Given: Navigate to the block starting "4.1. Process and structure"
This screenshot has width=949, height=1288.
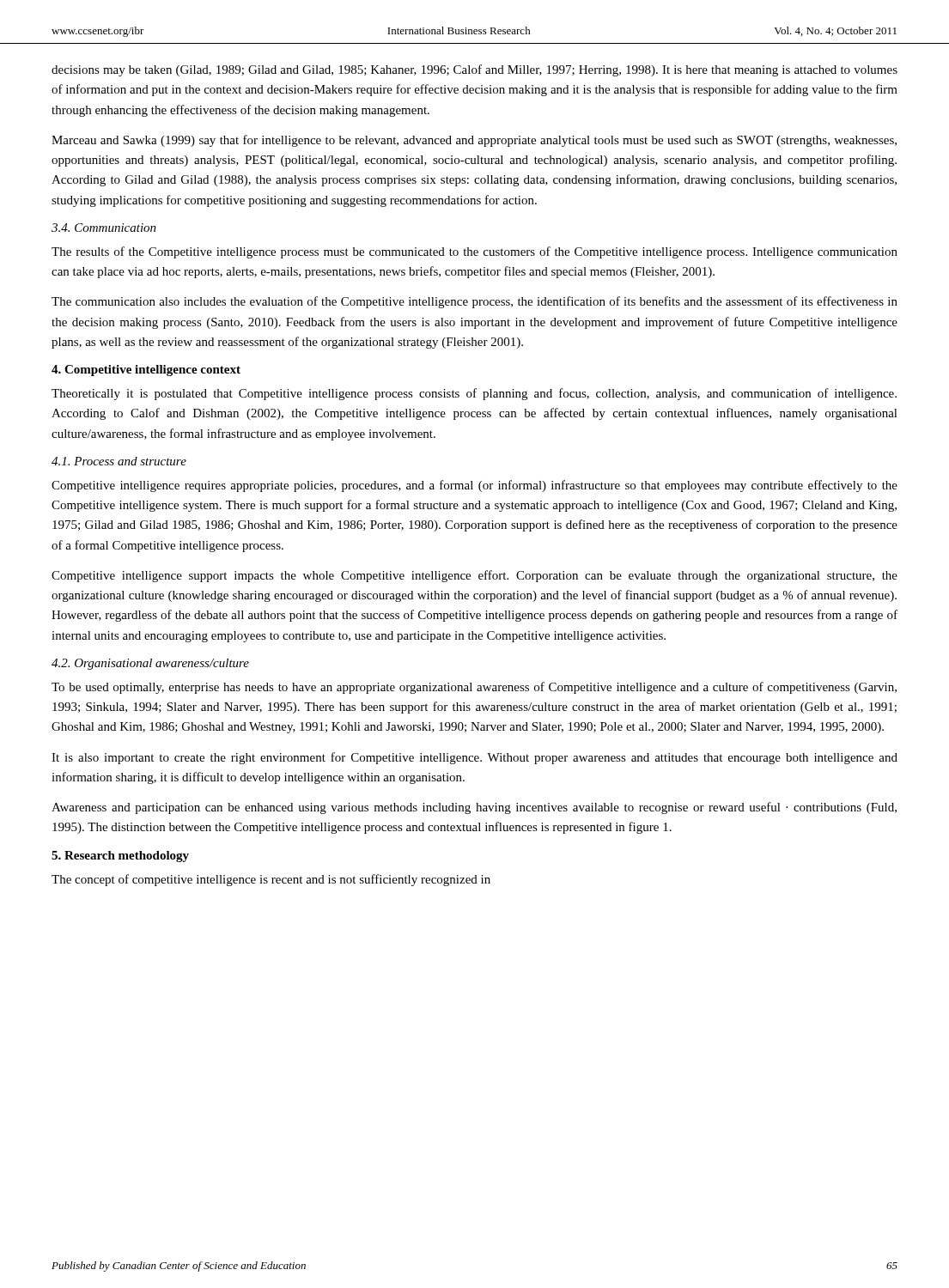Looking at the screenshot, I should pos(119,461).
